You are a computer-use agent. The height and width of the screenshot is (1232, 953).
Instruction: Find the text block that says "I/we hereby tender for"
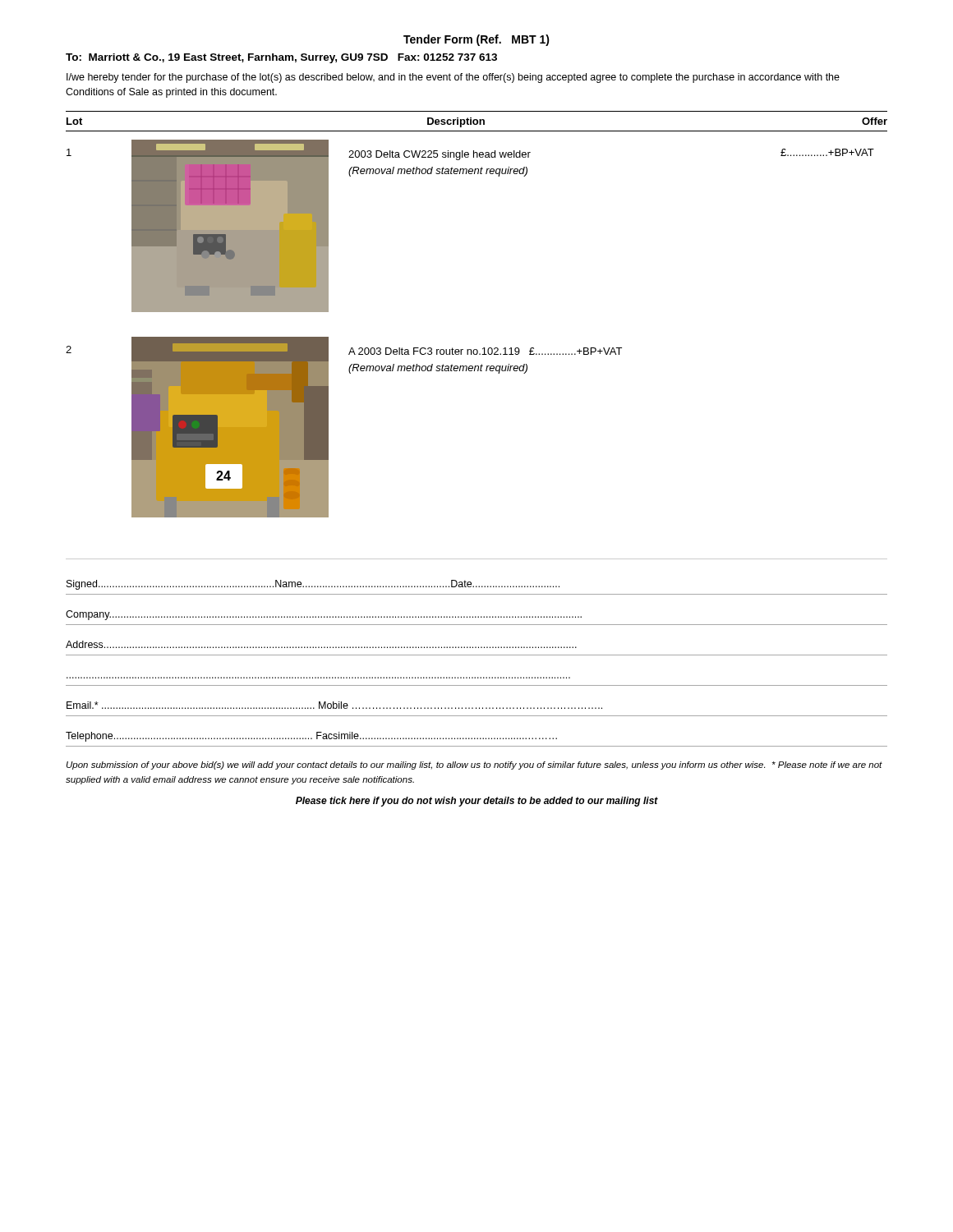pos(453,85)
